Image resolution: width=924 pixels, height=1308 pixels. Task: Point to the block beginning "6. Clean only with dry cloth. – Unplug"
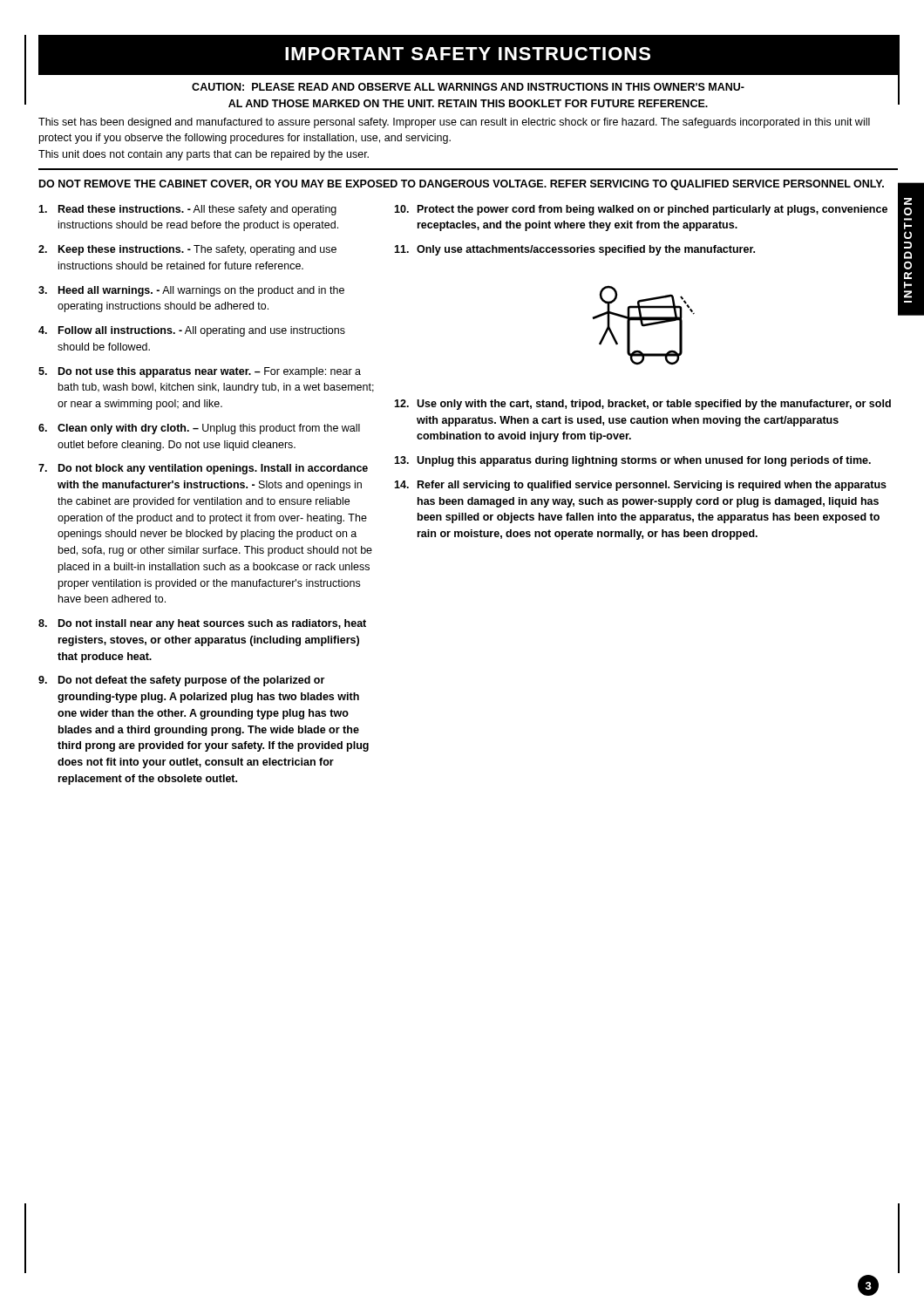[x=208, y=436]
